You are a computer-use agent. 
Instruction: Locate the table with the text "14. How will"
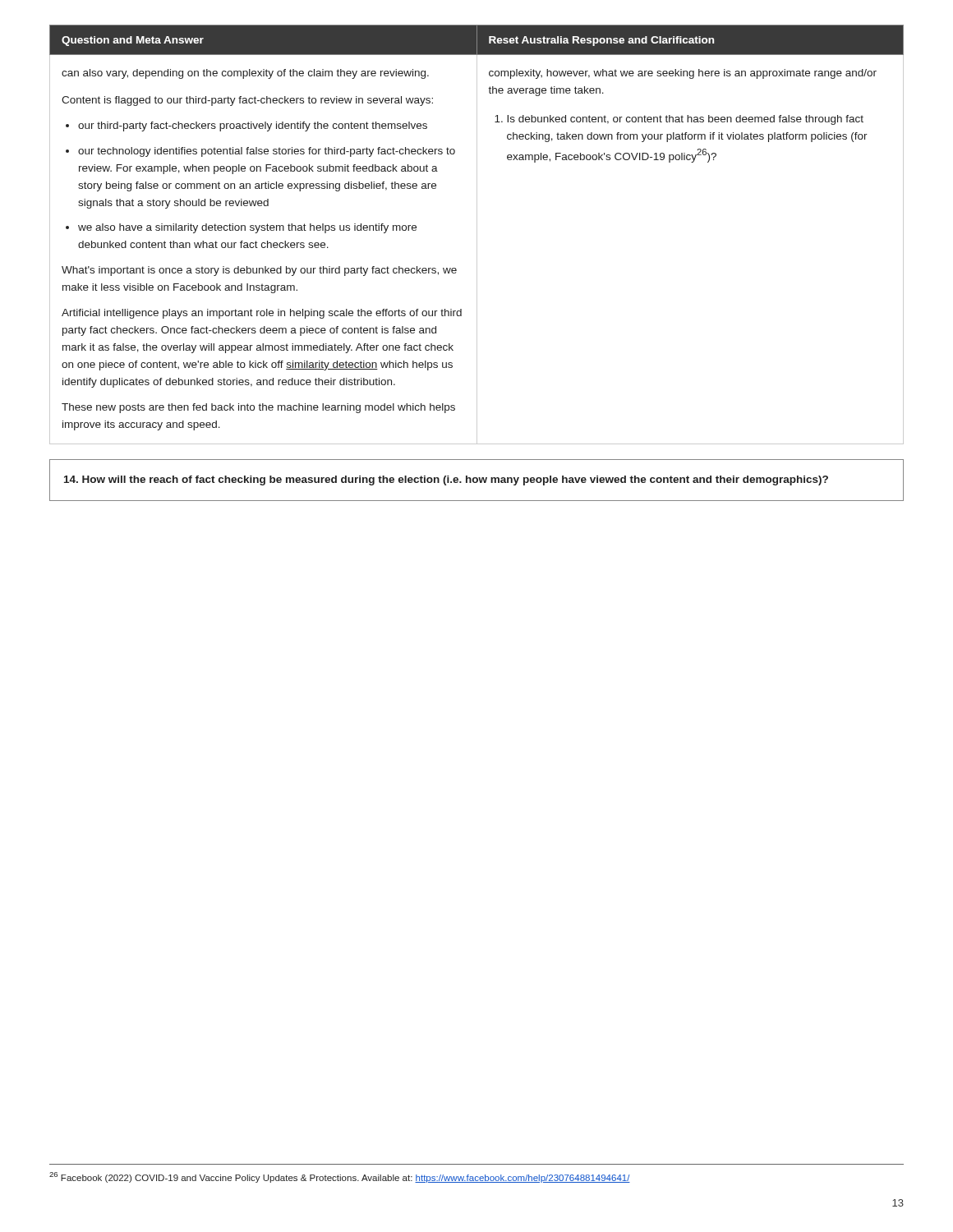point(476,480)
